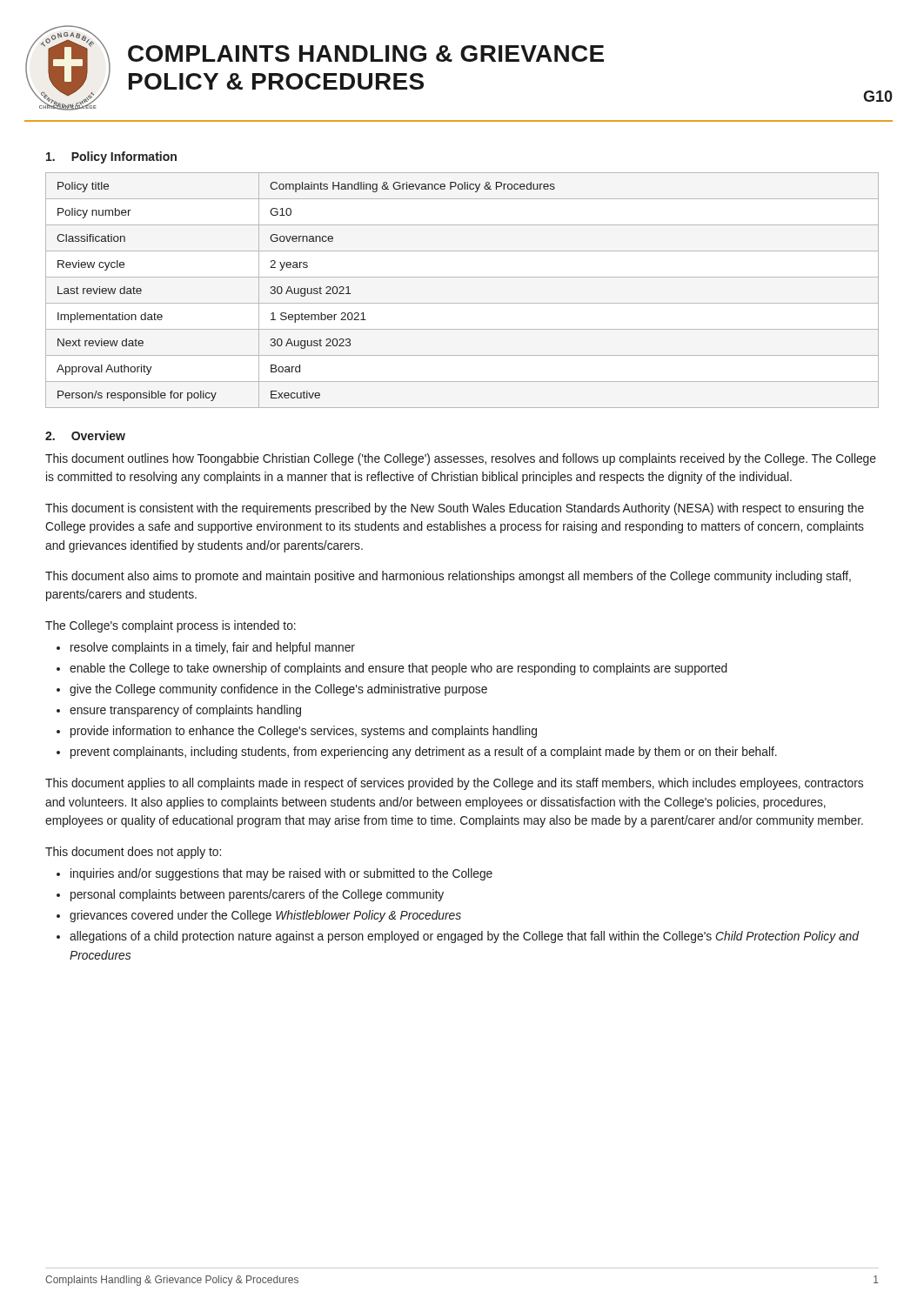Click on the block starting "prevent complainants, including students, from experiencing any detriment"
The width and height of the screenshot is (924, 1305).
(424, 752)
